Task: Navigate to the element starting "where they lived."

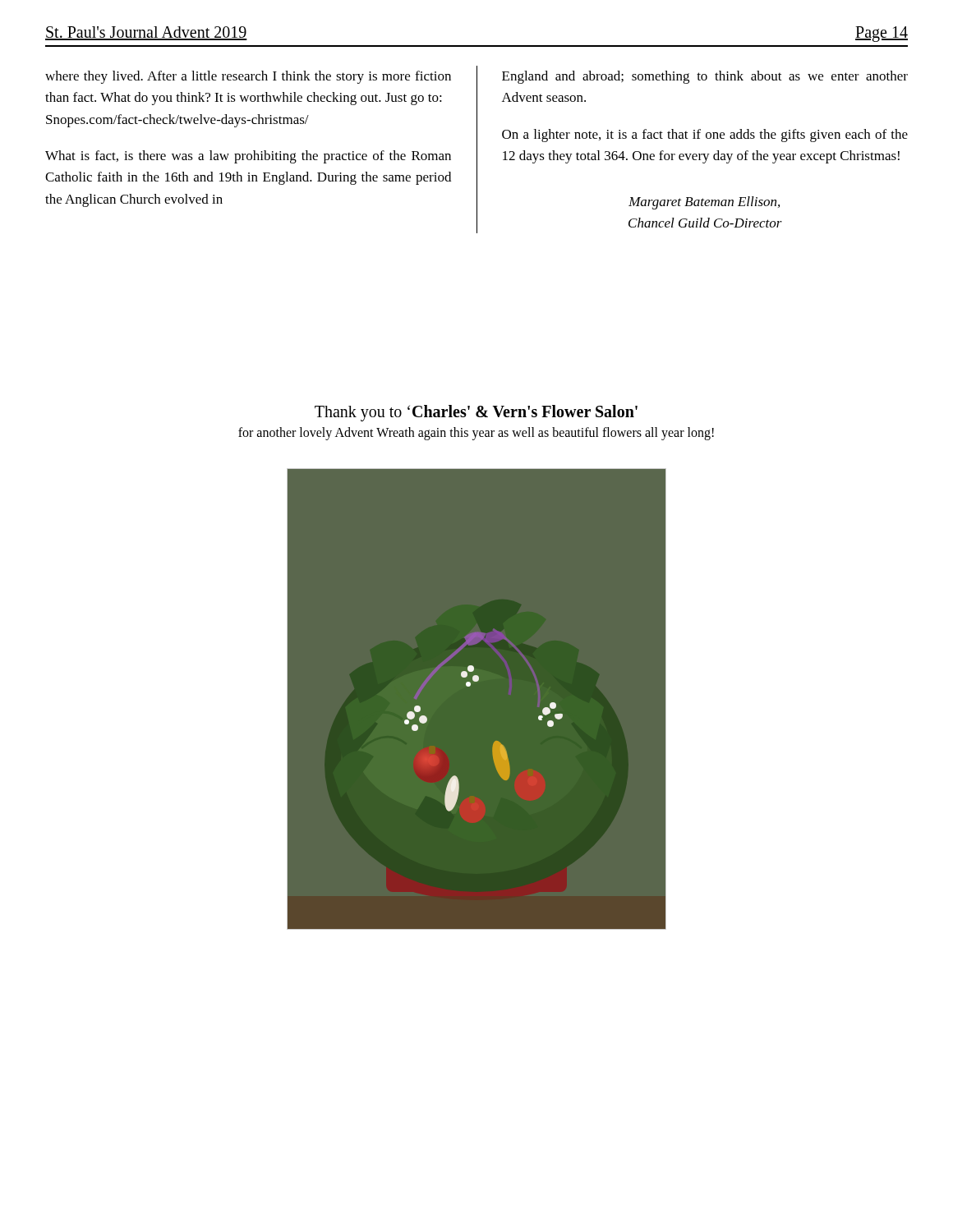Action: pyautogui.click(x=248, y=77)
